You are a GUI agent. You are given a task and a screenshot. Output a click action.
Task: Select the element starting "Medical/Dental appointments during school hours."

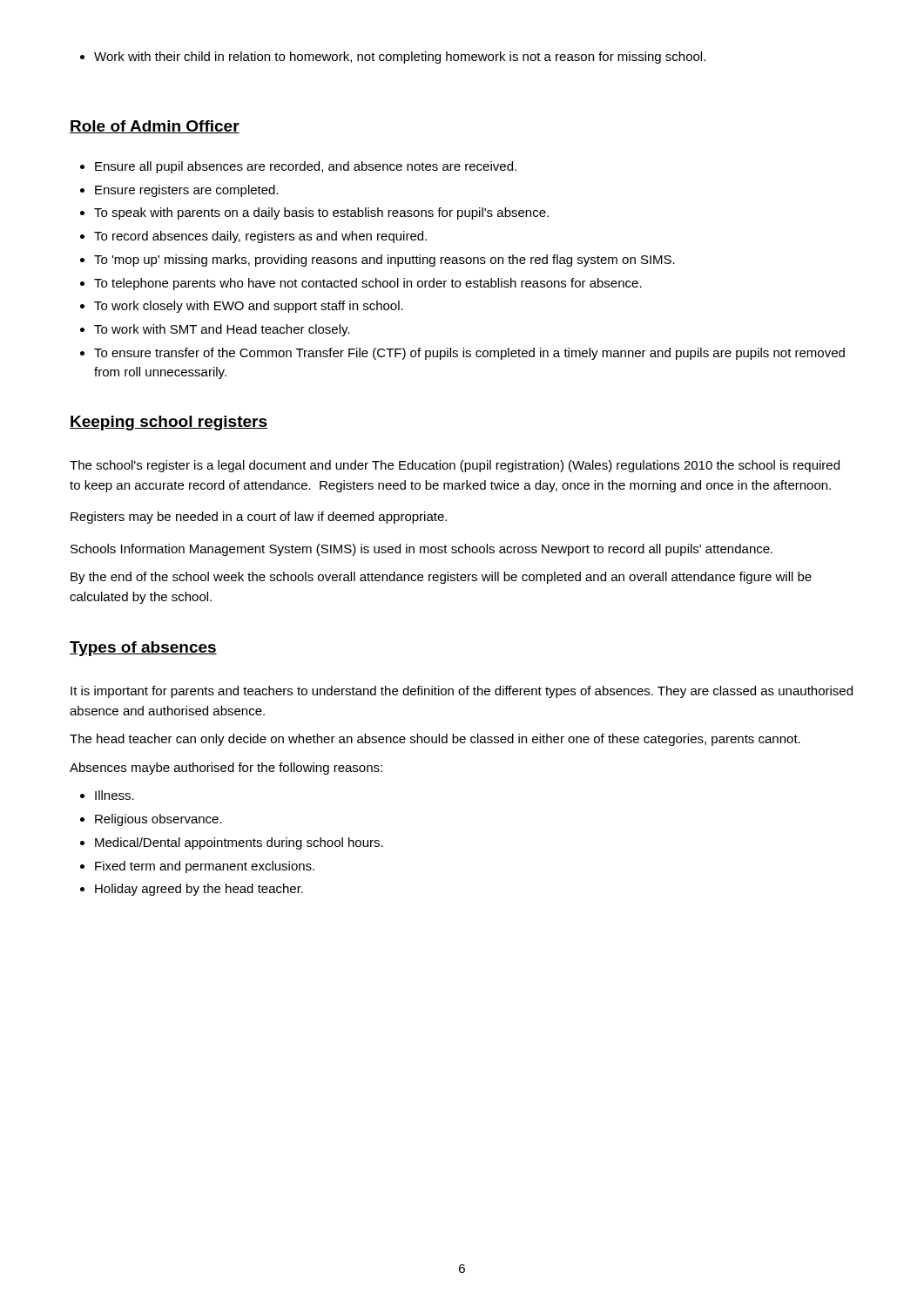[x=239, y=842]
